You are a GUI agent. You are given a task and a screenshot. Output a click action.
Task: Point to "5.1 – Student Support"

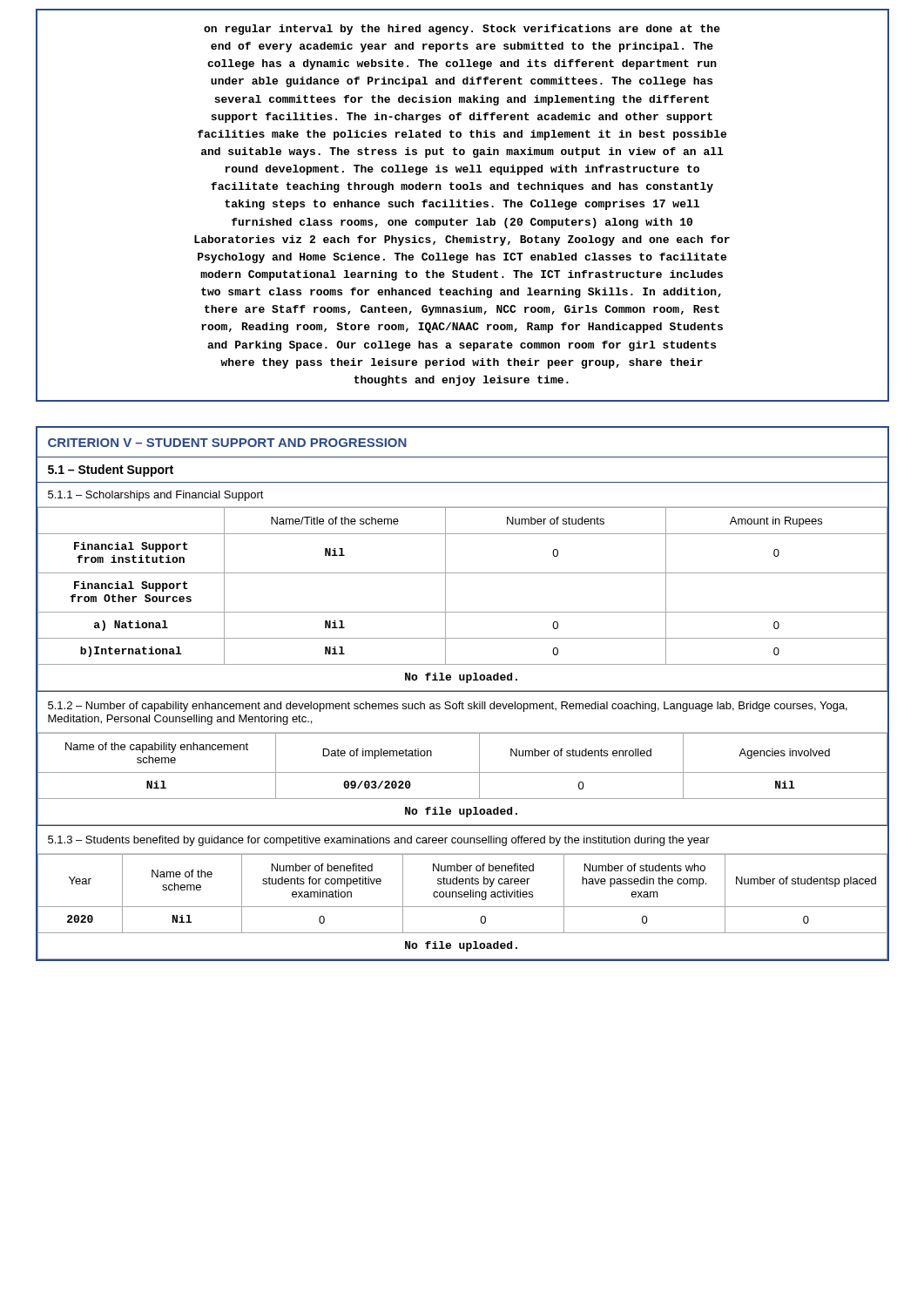coord(110,470)
